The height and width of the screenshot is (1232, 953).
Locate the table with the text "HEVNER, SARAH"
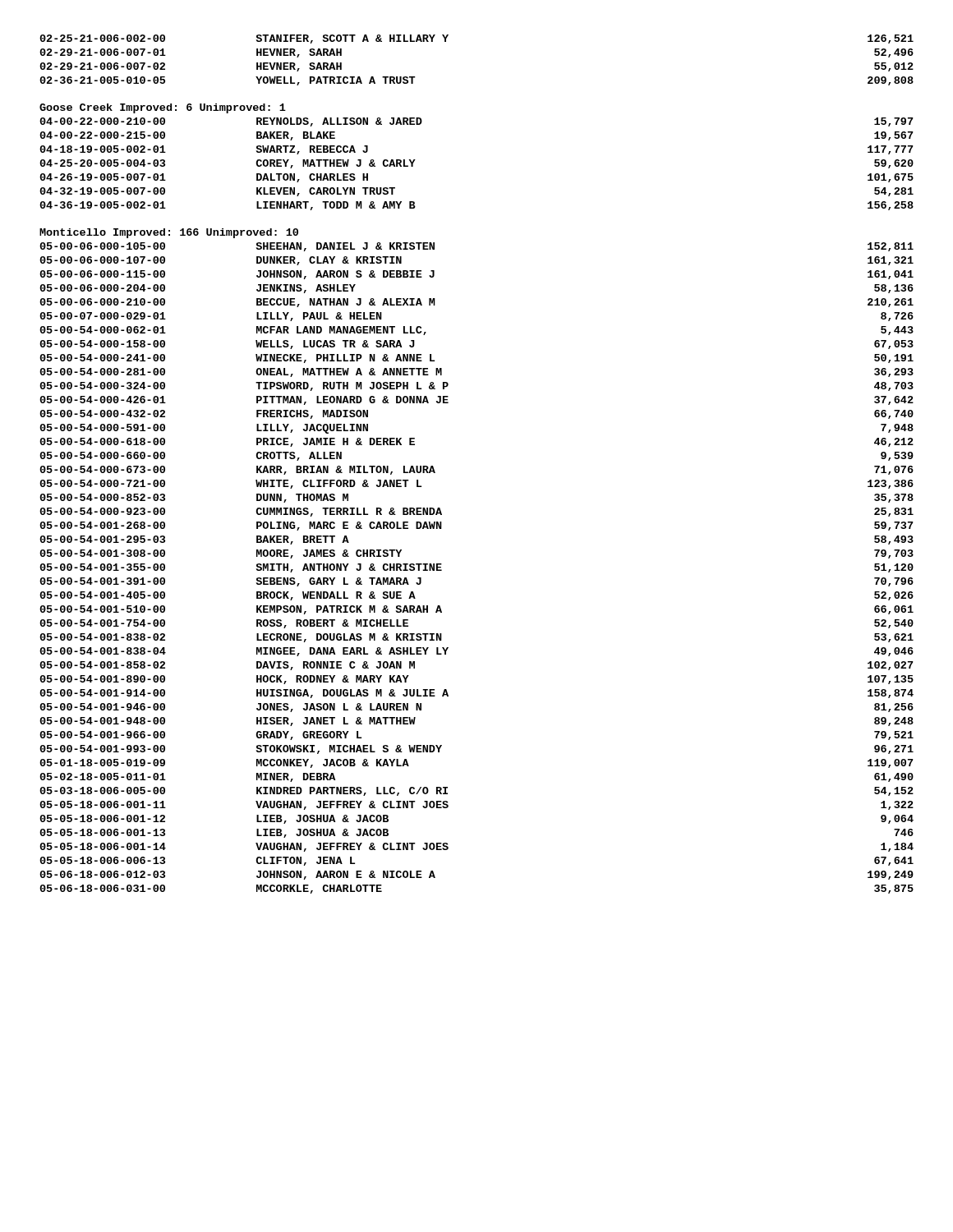point(476,61)
